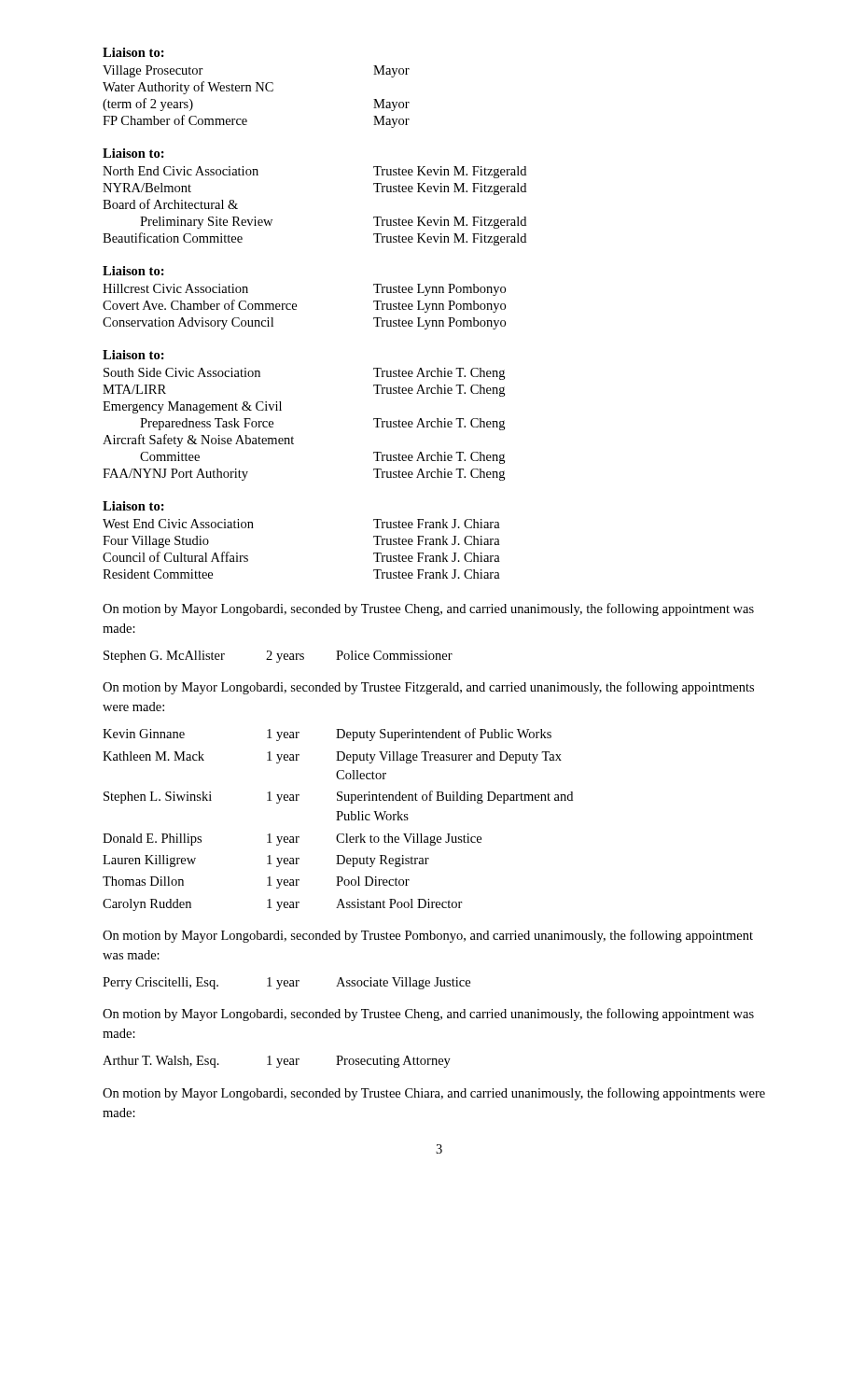Where is the passage that starts "Liaison to: South Side Civic Association Trustee"?
Viewport: 850px width, 1400px height.
[x=439, y=414]
